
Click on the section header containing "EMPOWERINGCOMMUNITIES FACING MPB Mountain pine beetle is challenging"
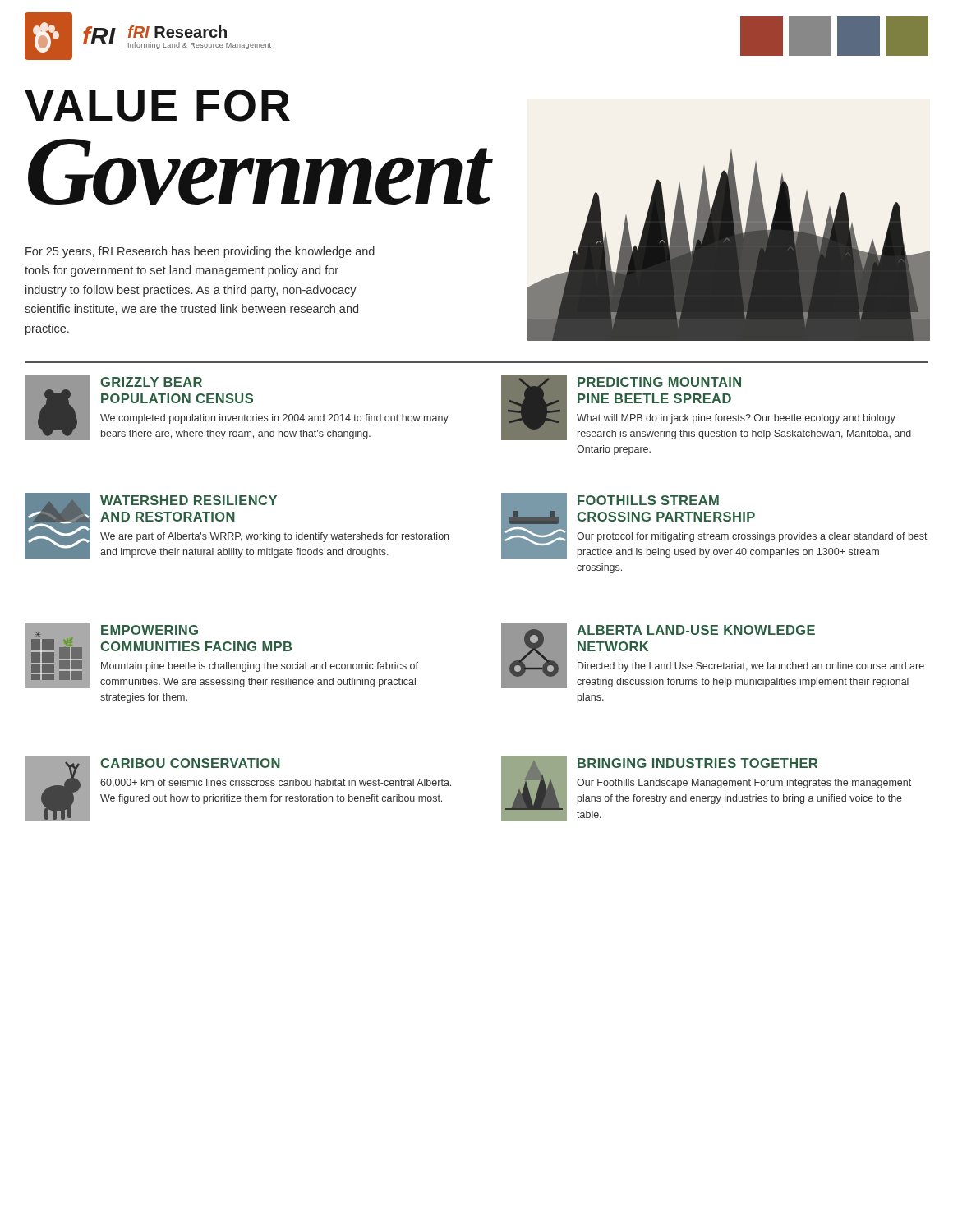point(277,664)
